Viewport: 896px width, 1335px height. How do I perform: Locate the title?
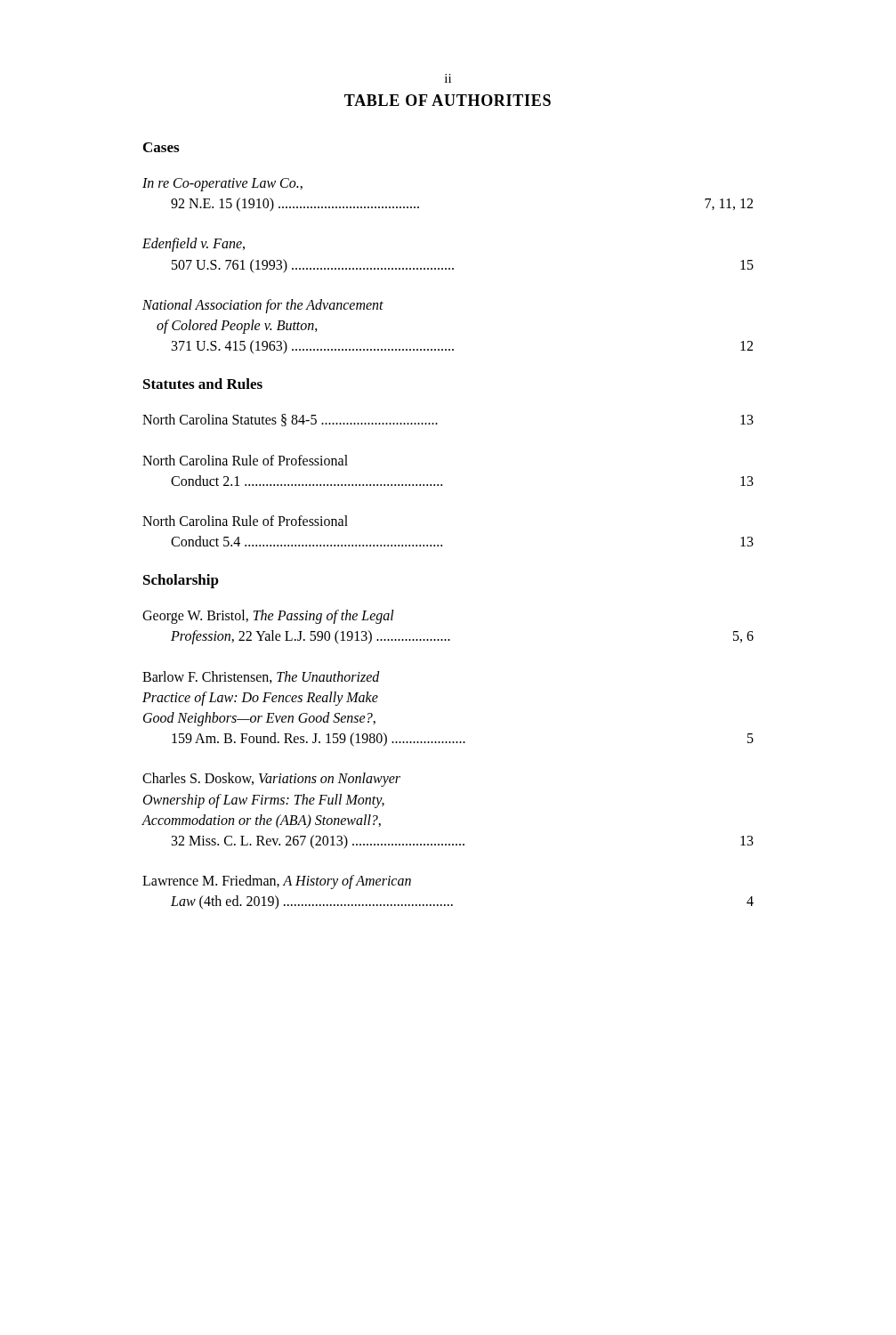(448, 101)
